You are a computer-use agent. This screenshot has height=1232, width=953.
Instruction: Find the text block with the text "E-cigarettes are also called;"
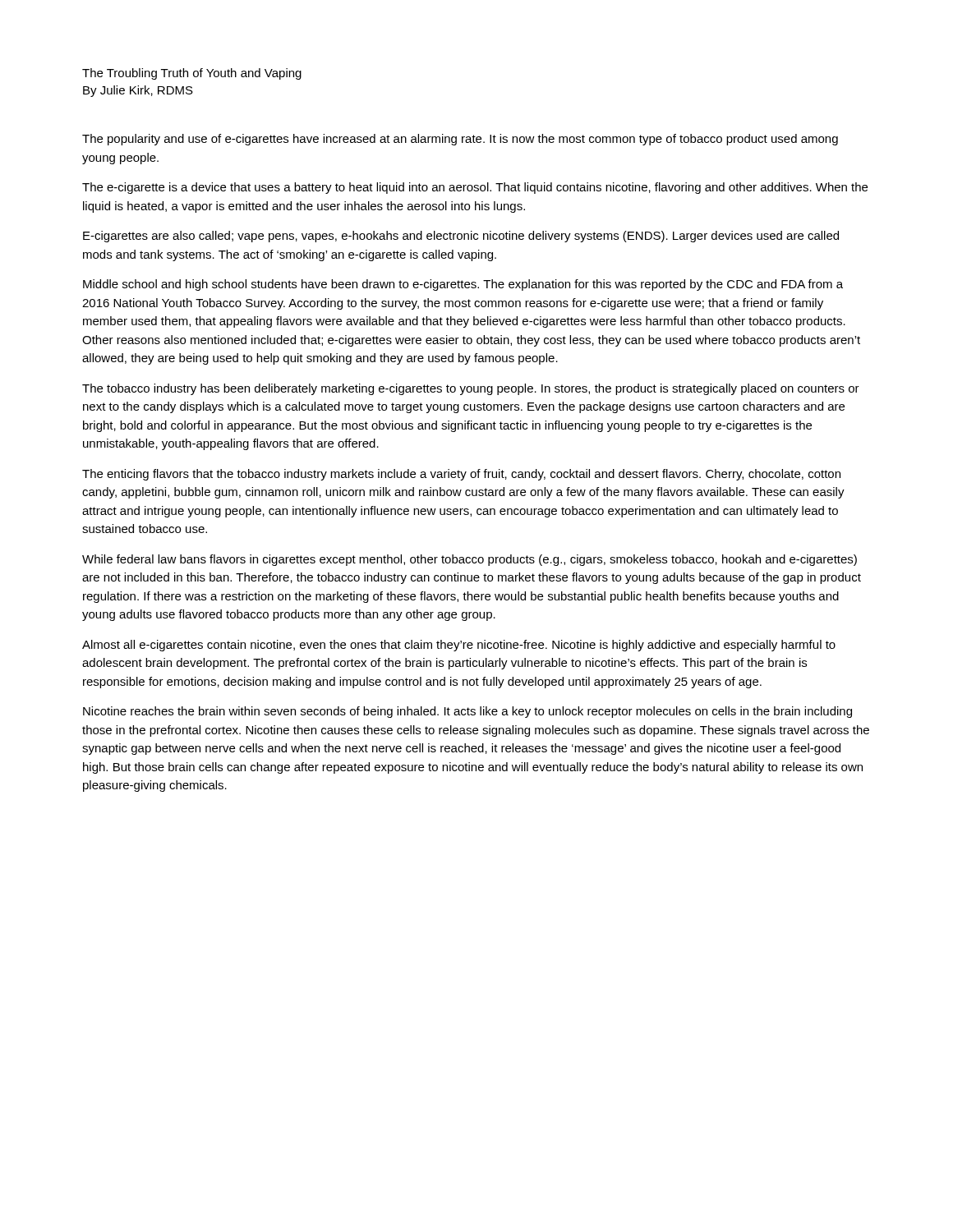(461, 245)
